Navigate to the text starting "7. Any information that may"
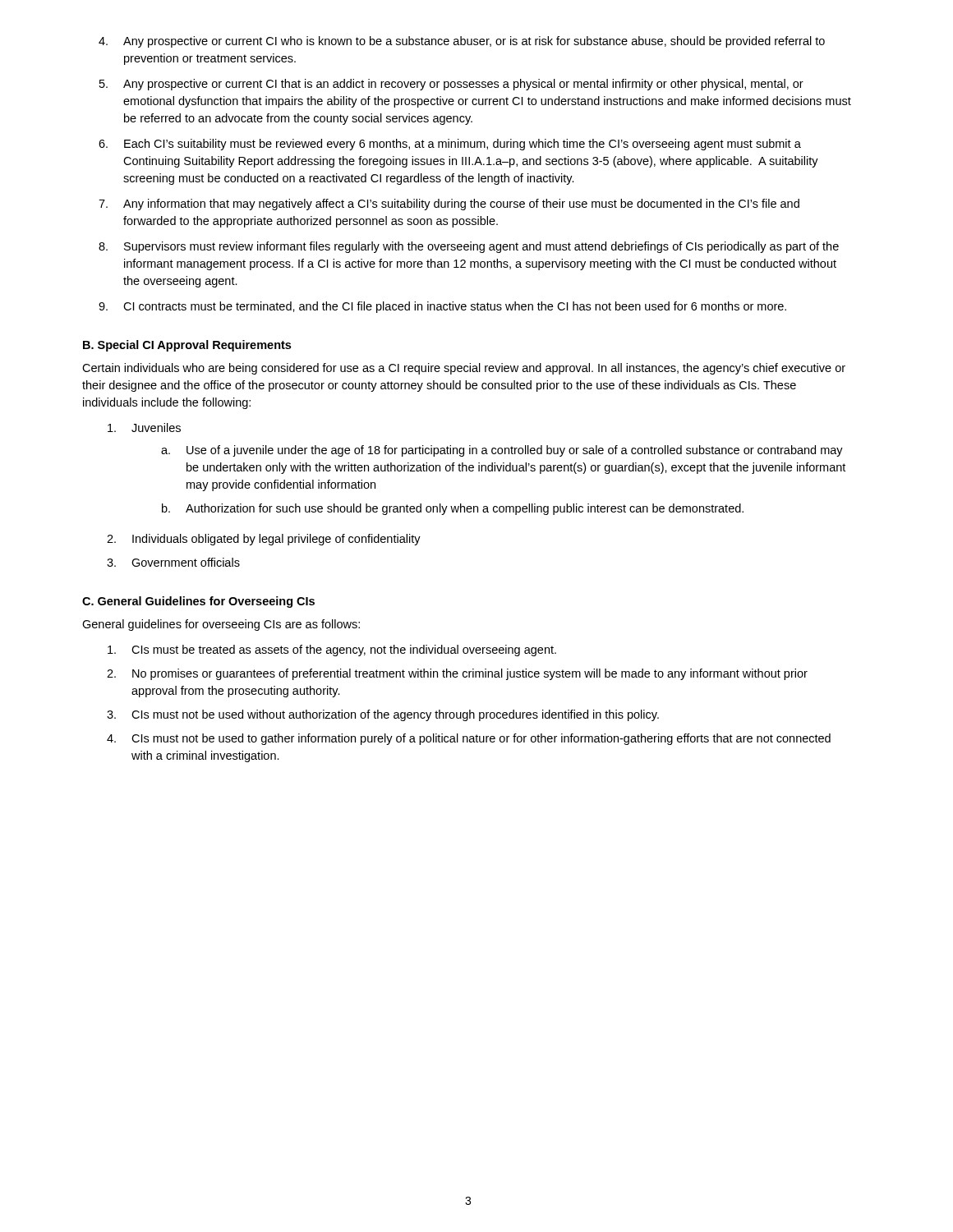Viewport: 953px width, 1232px height. pyautogui.click(x=476, y=213)
